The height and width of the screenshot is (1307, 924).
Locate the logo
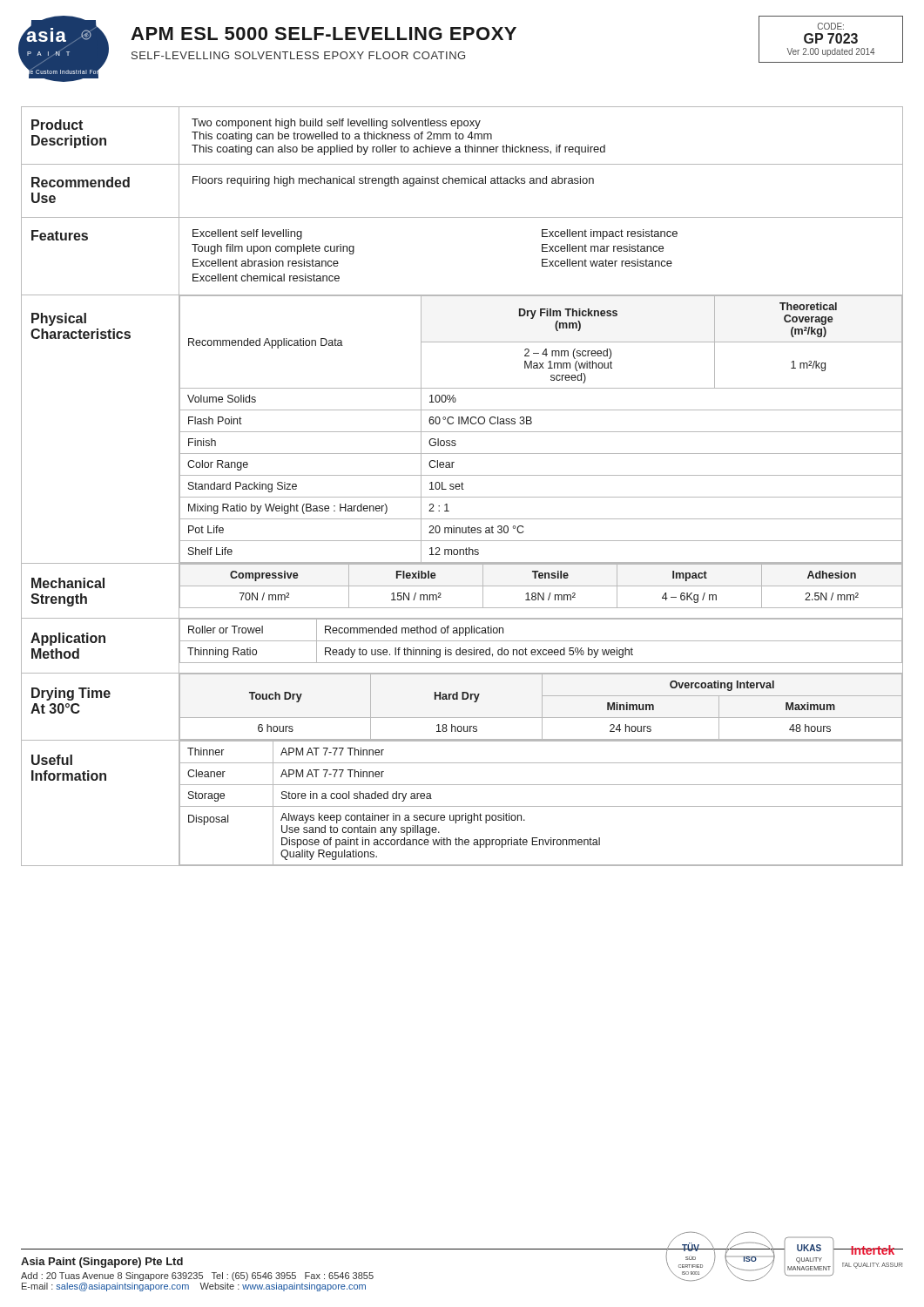tap(784, 1256)
